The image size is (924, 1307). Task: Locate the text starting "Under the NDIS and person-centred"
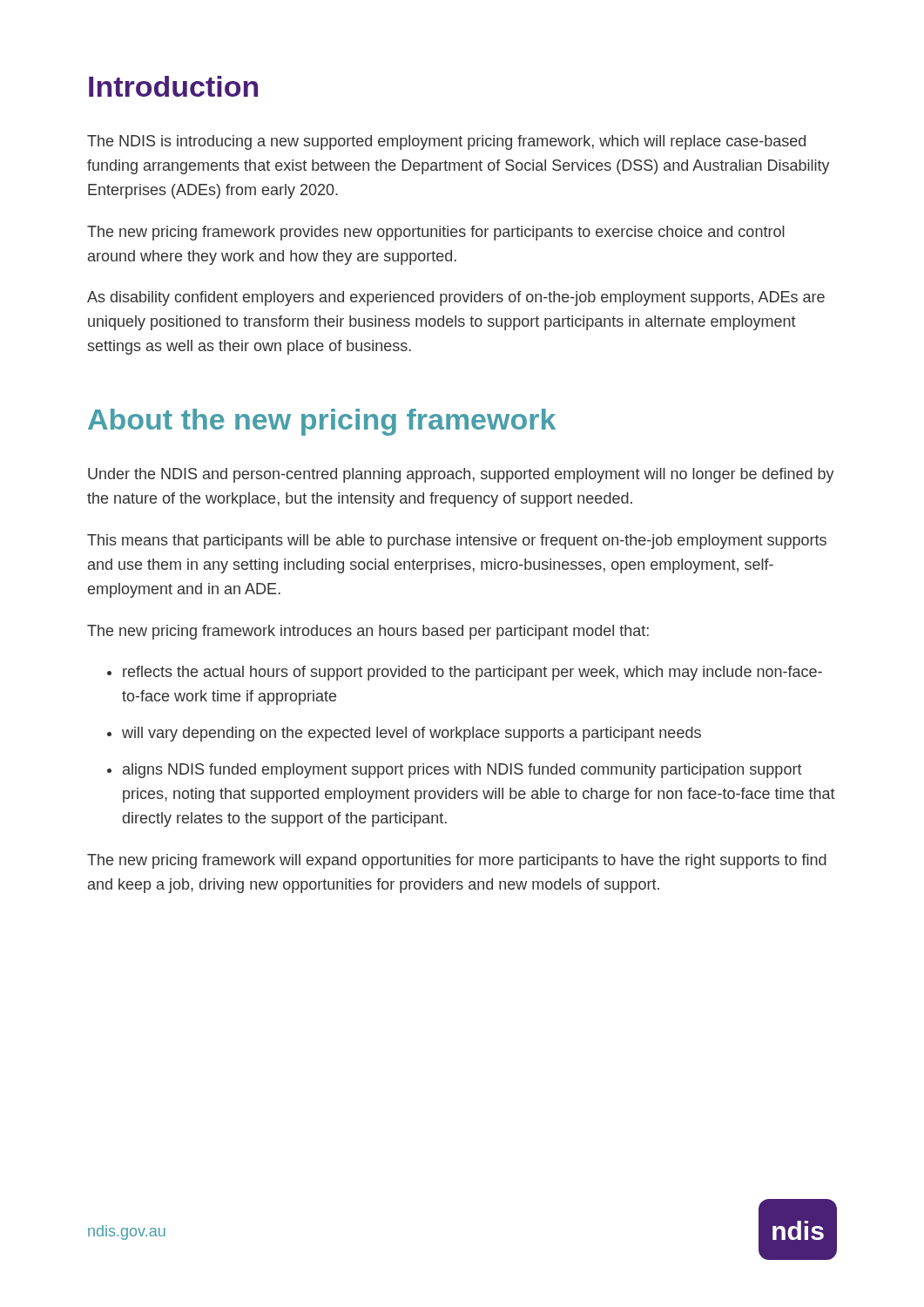click(x=462, y=487)
